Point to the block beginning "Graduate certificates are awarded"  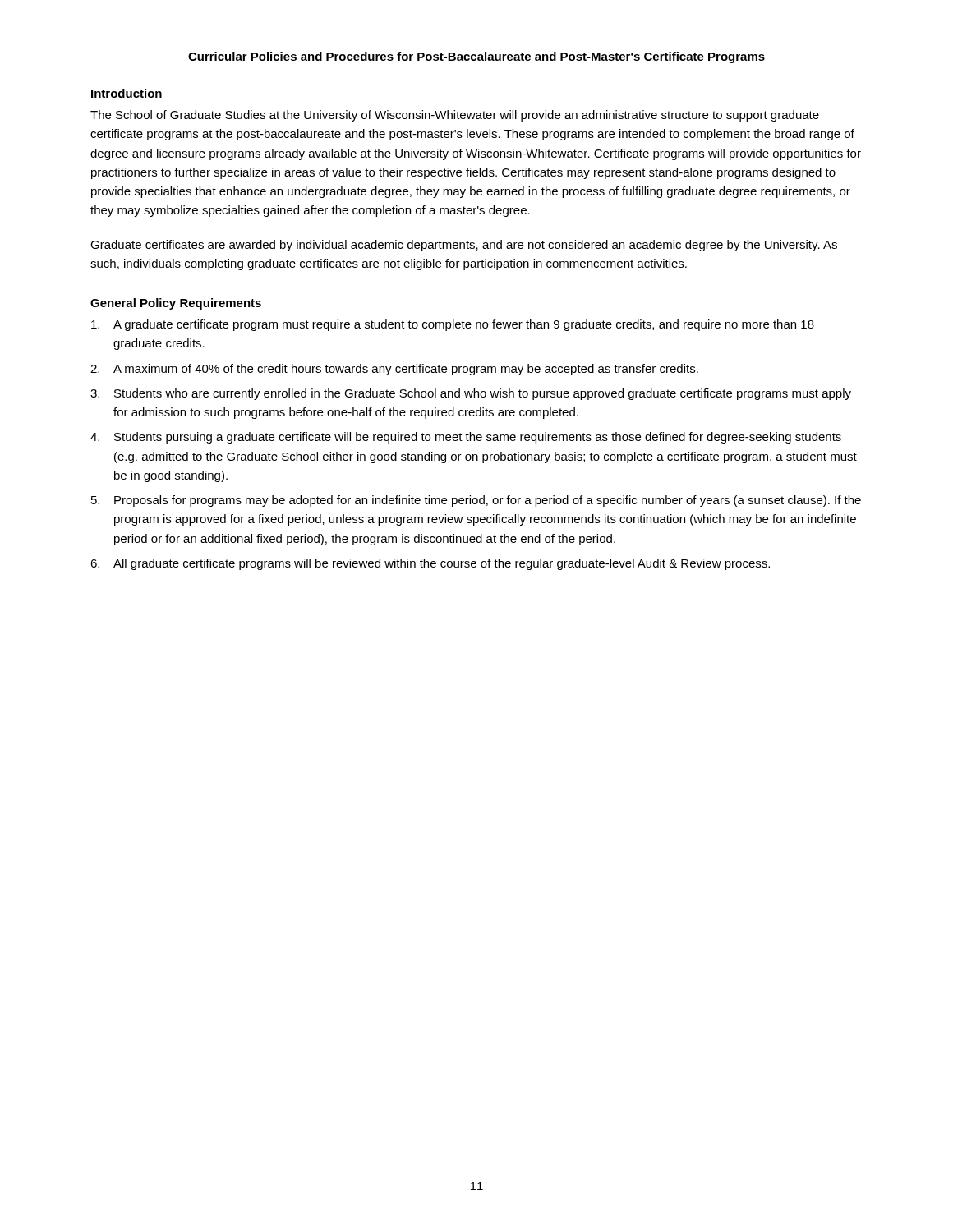(x=464, y=253)
